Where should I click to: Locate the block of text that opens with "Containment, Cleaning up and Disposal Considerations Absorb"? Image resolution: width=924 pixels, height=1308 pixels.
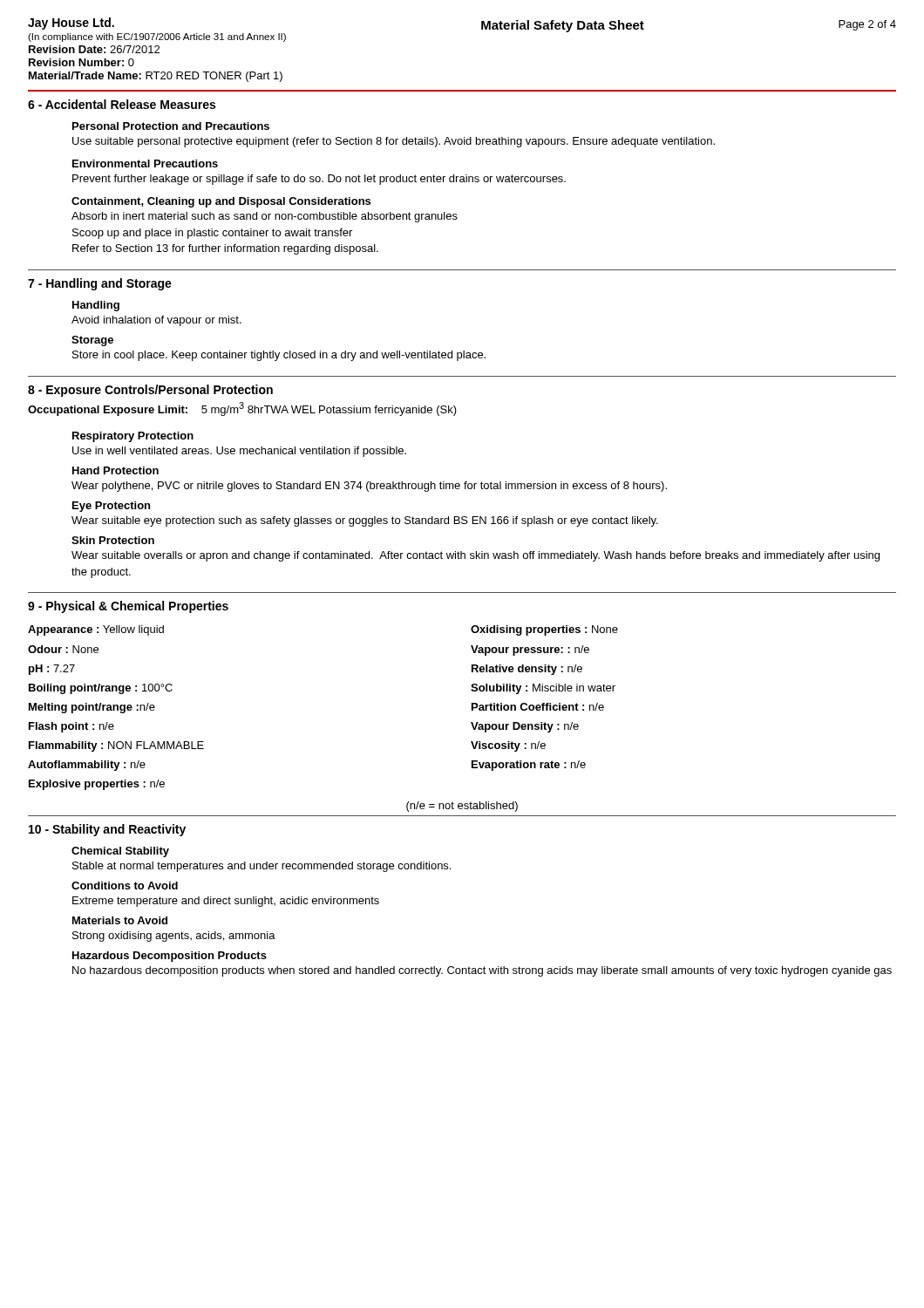click(x=221, y=202)
